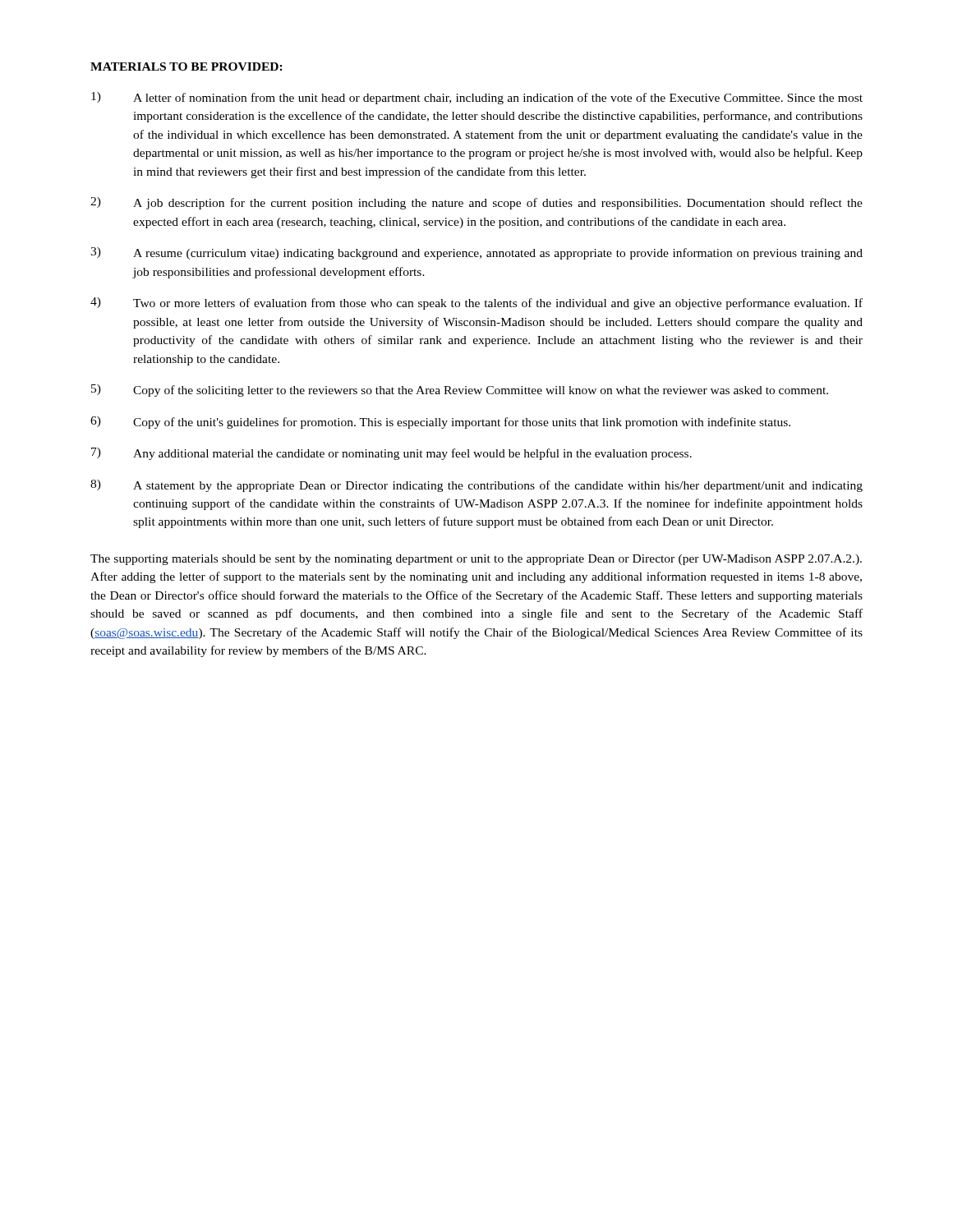953x1232 pixels.
Task: Click on the list item that says "8) A statement by the appropriate"
Action: click(476, 504)
